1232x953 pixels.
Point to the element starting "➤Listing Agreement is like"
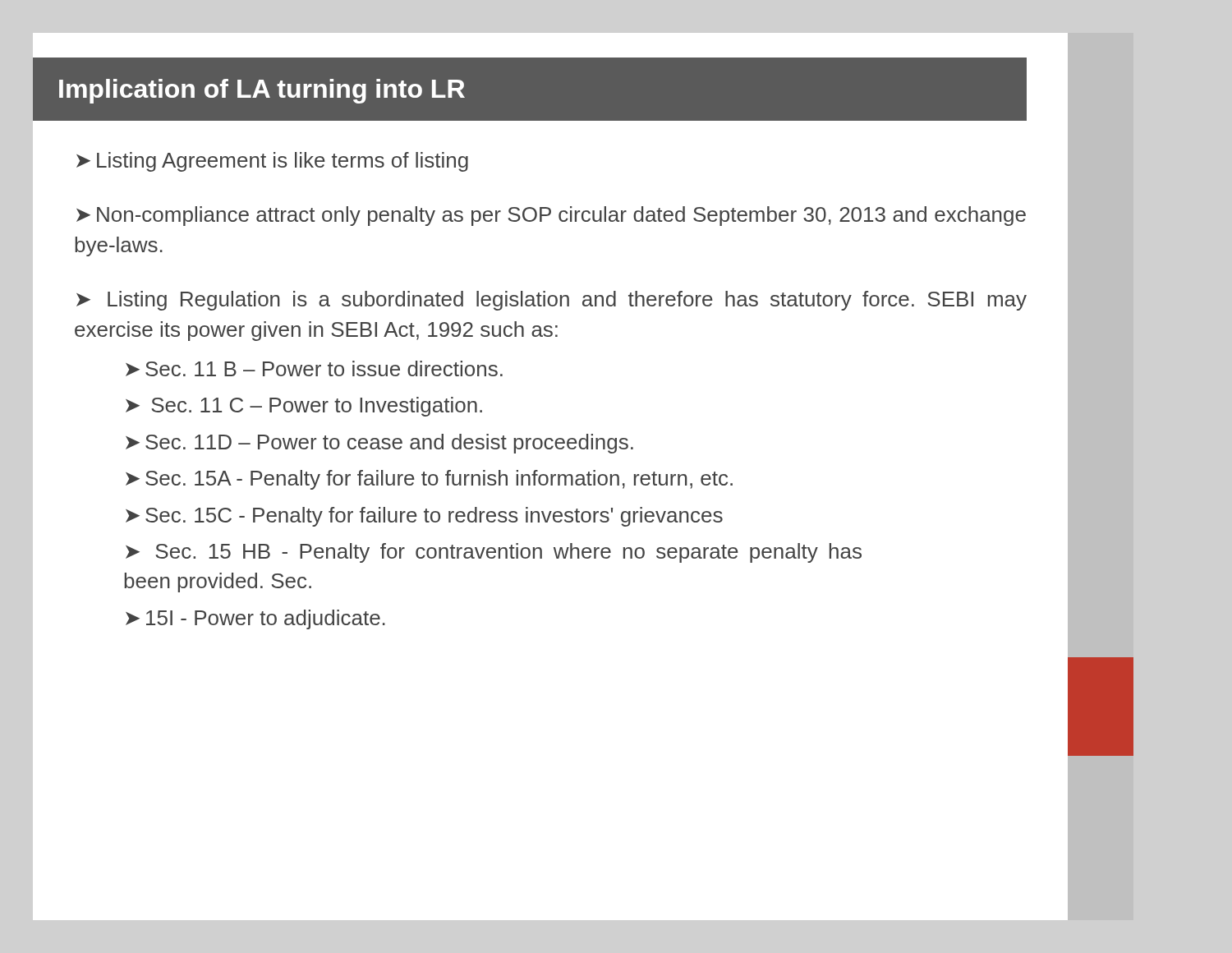pyautogui.click(x=272, y=160)
